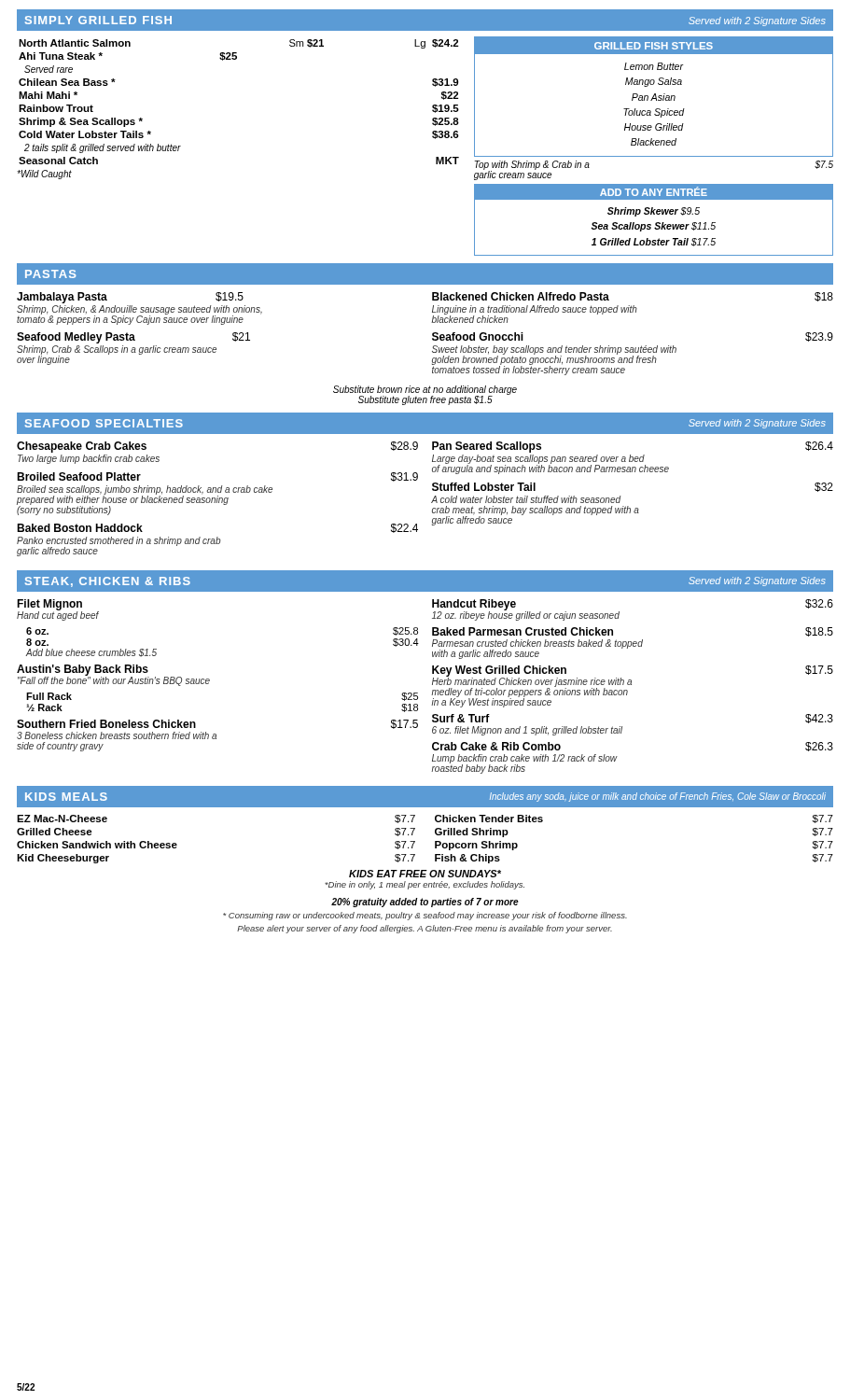Locate the block of text that opens with "20% gratuity added to parties of"

pyautogui.click(x=425, y=916)
